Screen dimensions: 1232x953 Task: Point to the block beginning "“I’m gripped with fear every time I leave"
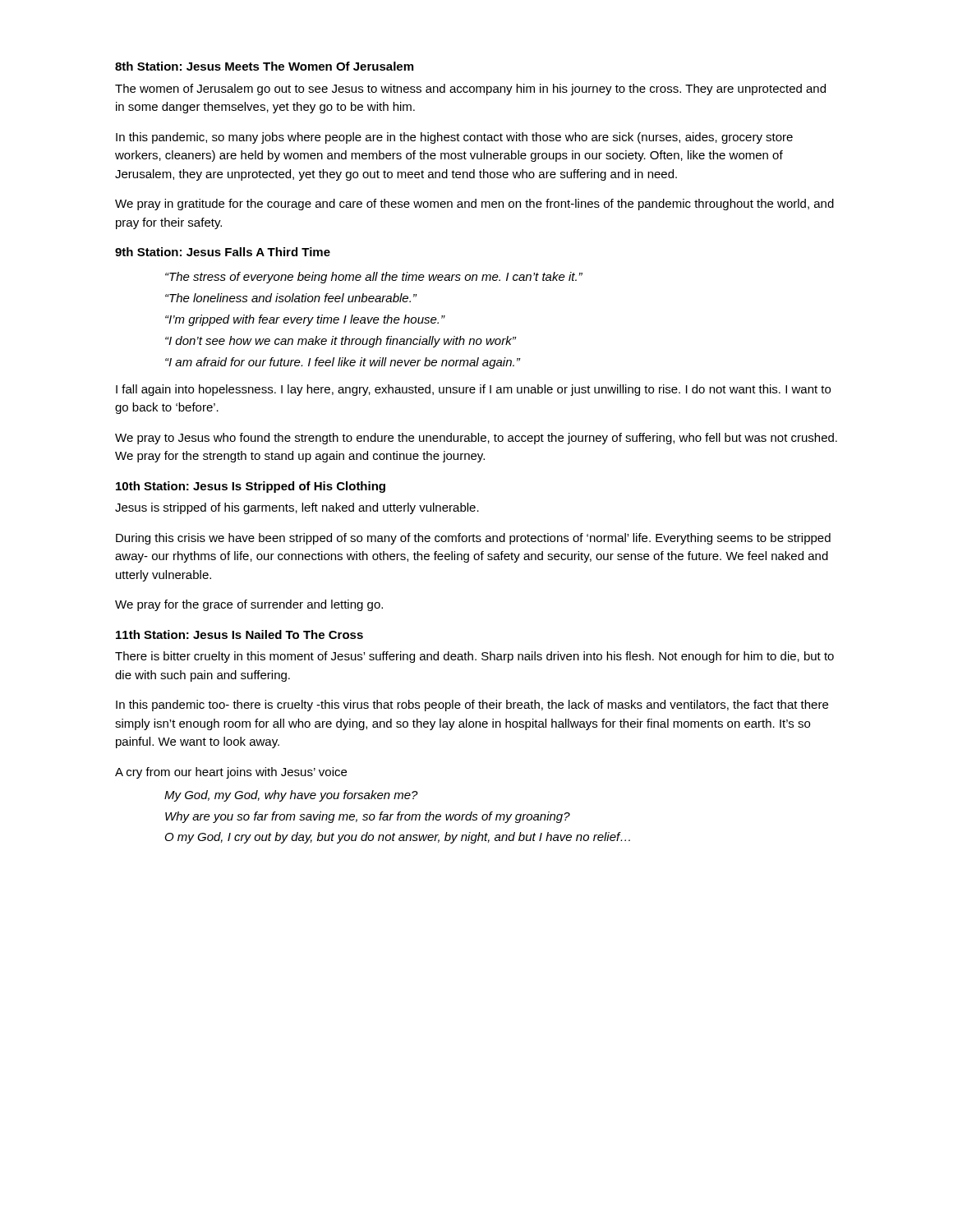click(x=304, y=319)
